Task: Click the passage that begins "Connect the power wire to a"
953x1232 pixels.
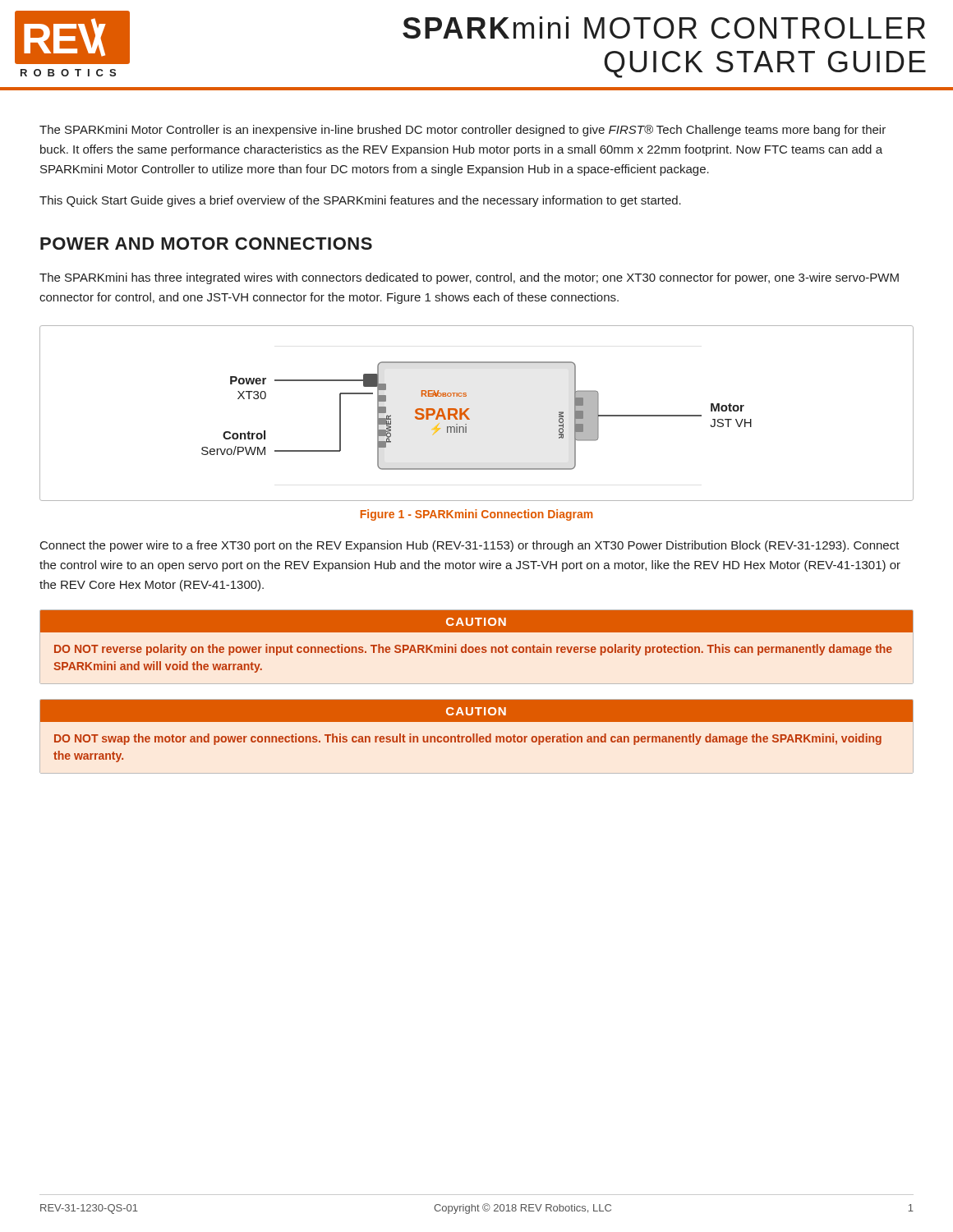Action: [x=470, y=565]
